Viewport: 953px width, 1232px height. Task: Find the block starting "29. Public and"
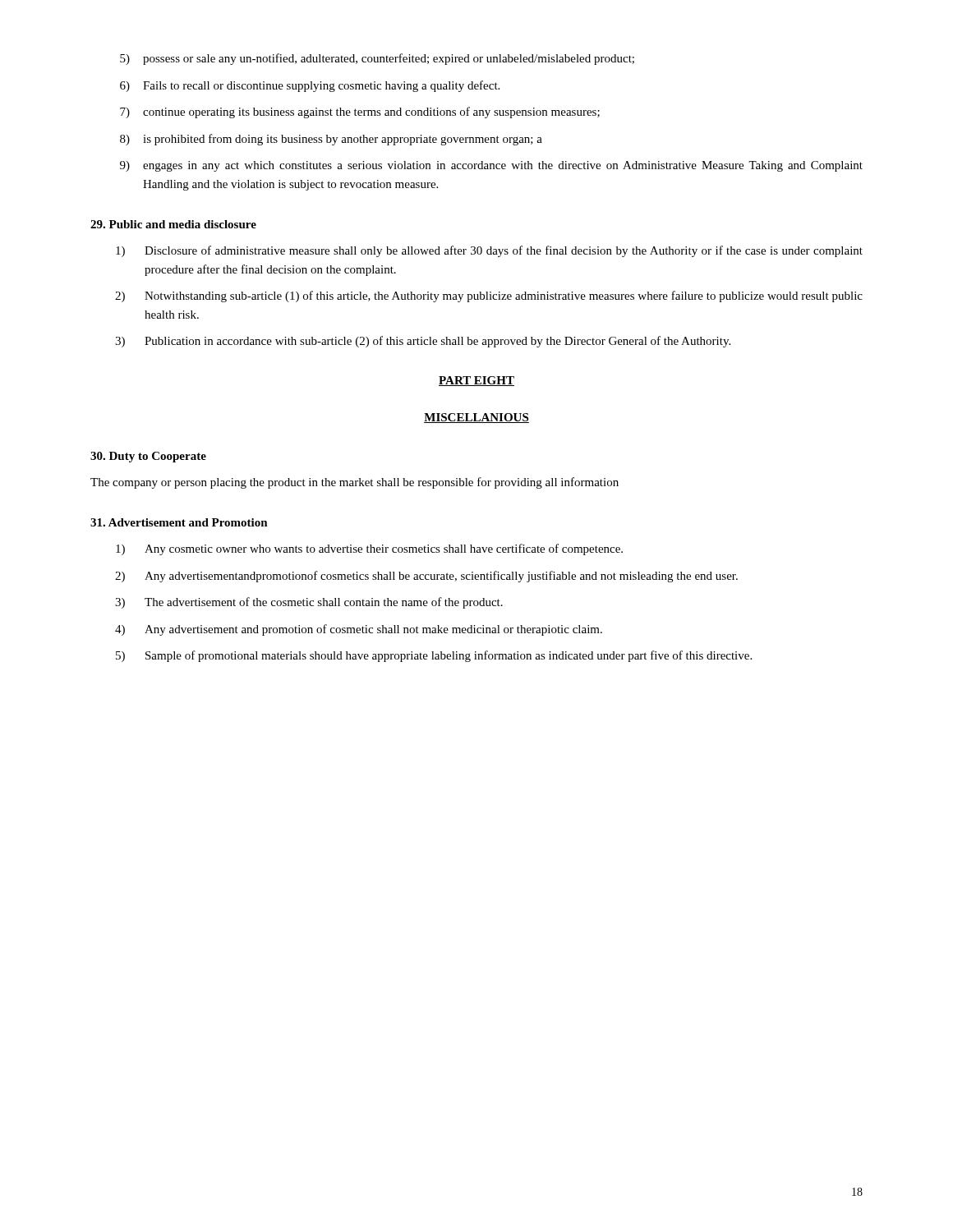(173, 224)
